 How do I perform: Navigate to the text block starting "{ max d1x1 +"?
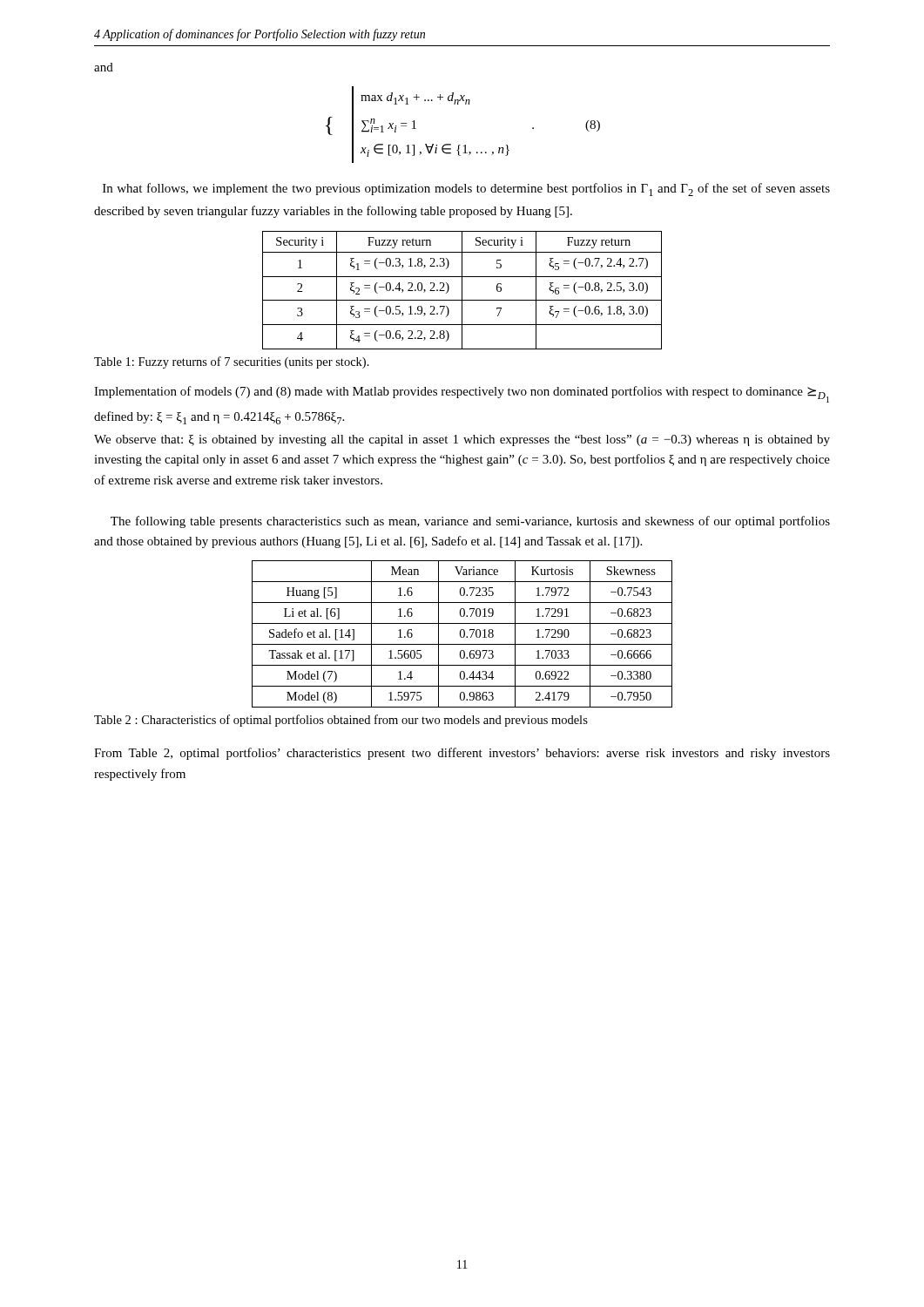pos(462,125)
